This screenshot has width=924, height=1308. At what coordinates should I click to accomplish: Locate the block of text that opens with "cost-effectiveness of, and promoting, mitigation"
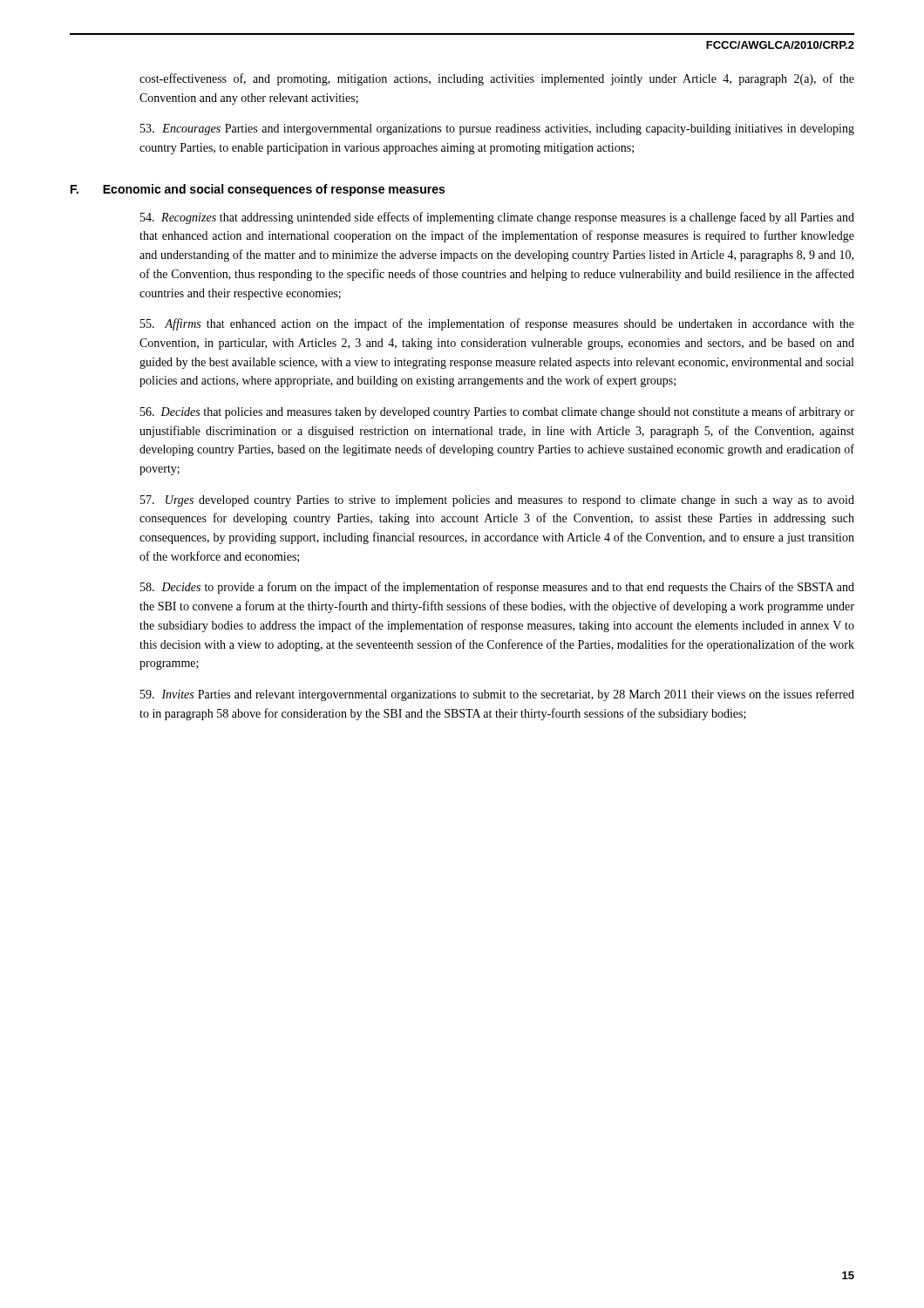497,88
